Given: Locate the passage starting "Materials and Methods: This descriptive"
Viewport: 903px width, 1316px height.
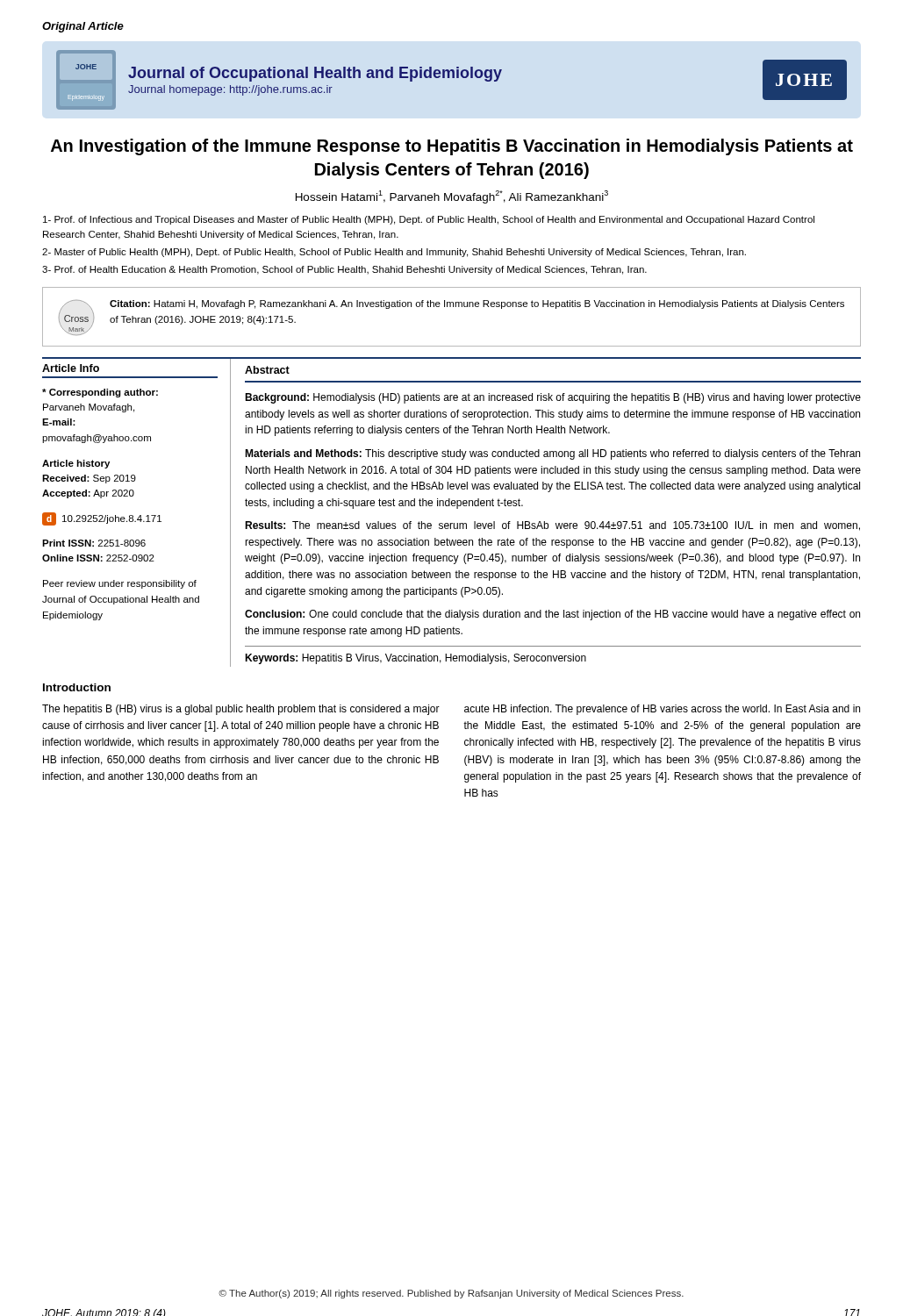Looking at the screenshot, I should [553, 478].
